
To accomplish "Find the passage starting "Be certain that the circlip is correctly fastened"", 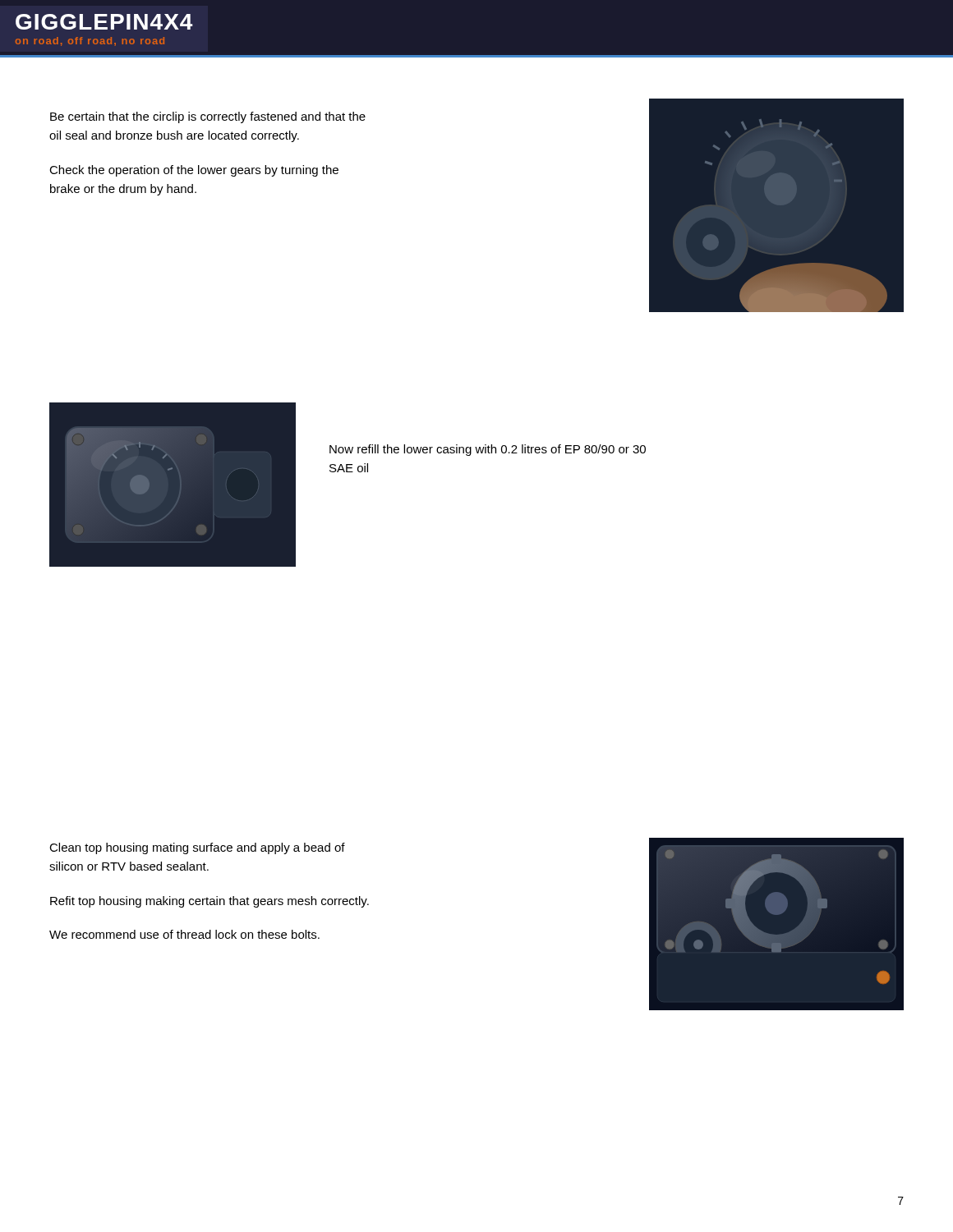I will (x=208, y=117).
